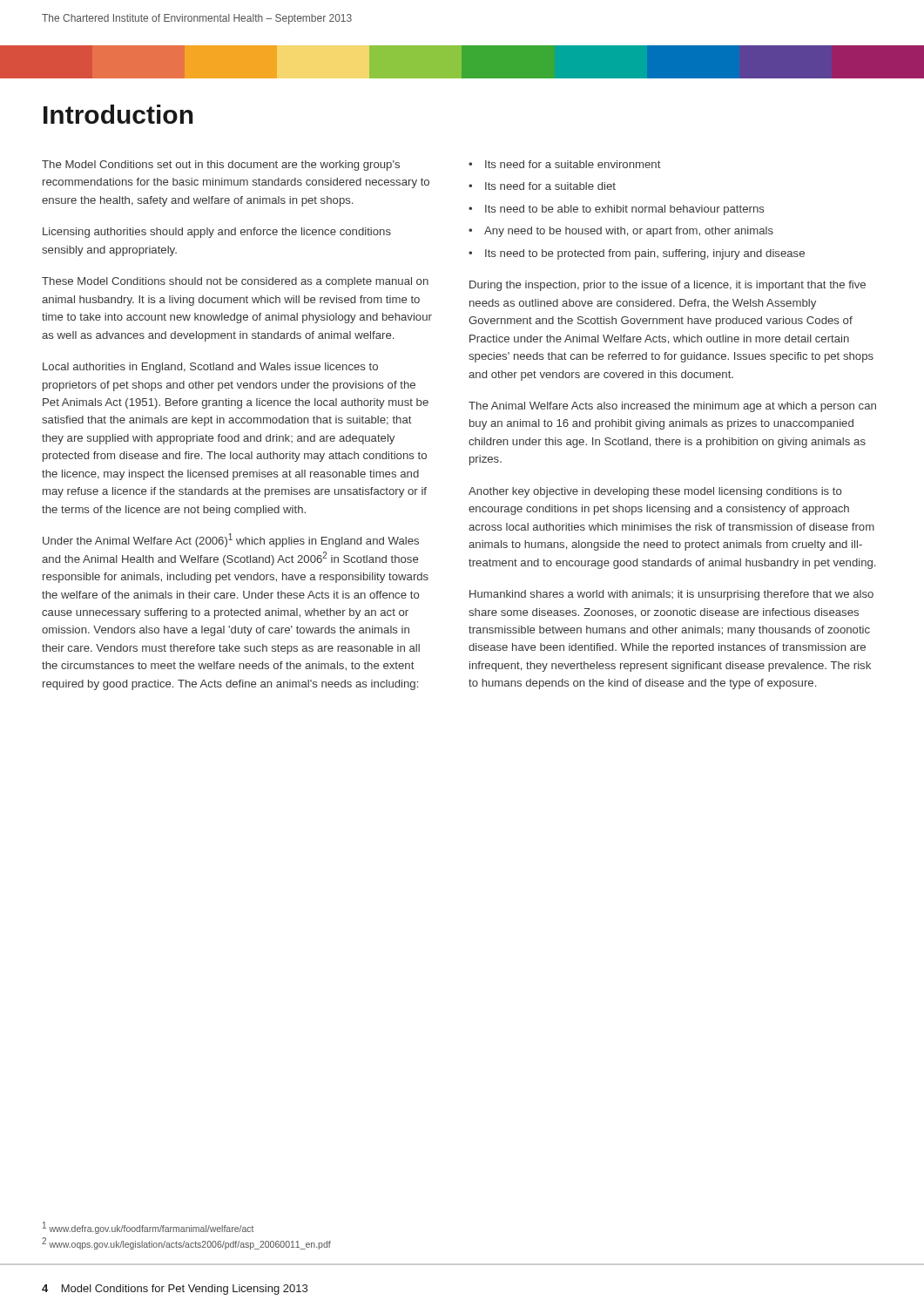924x1307 pixels.
Task: Point to the text starting "Any need to be housed with,"
Action: pos(629,231)
